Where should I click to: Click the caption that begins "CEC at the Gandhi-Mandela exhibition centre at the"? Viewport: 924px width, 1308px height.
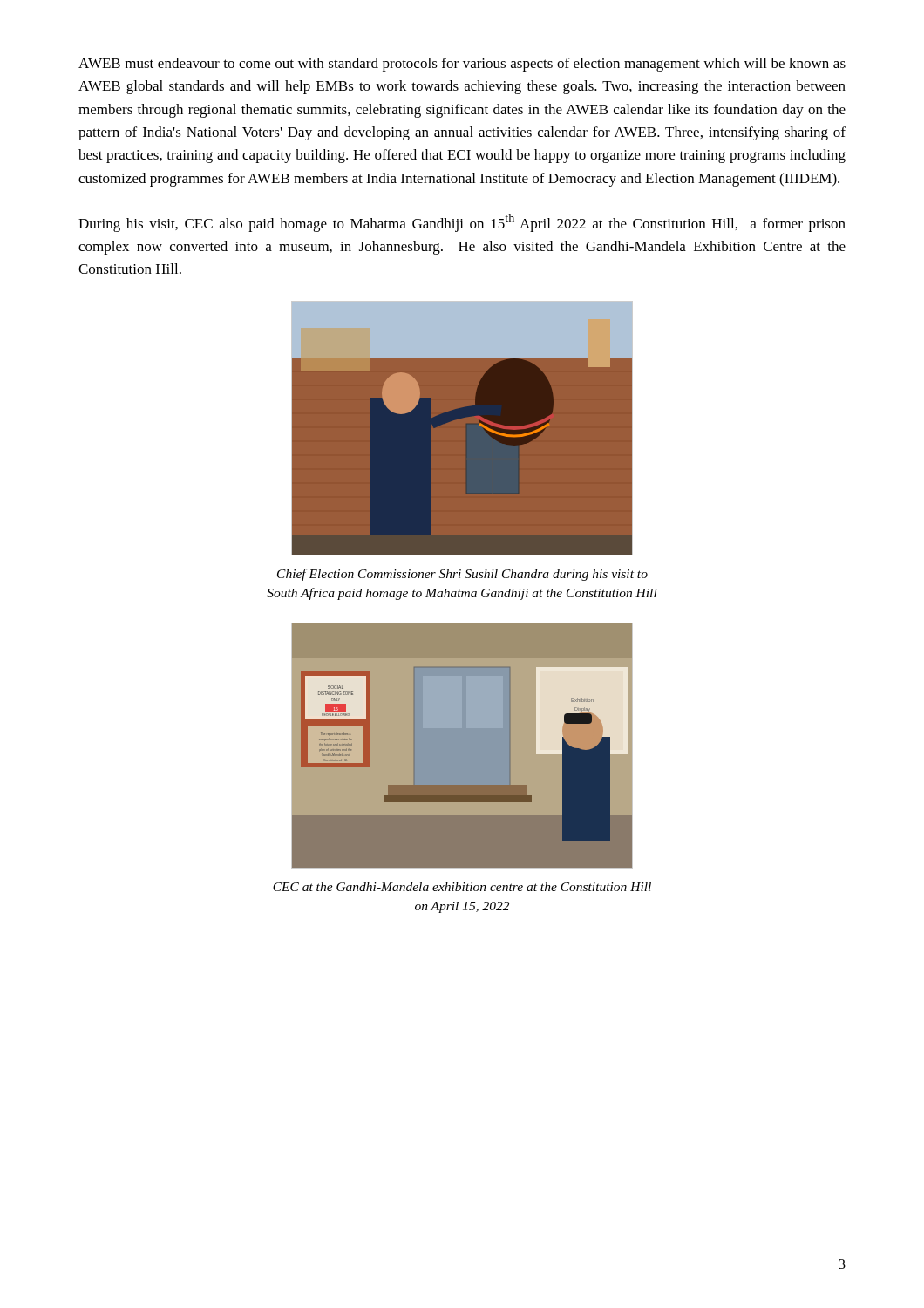click(462, 896)
